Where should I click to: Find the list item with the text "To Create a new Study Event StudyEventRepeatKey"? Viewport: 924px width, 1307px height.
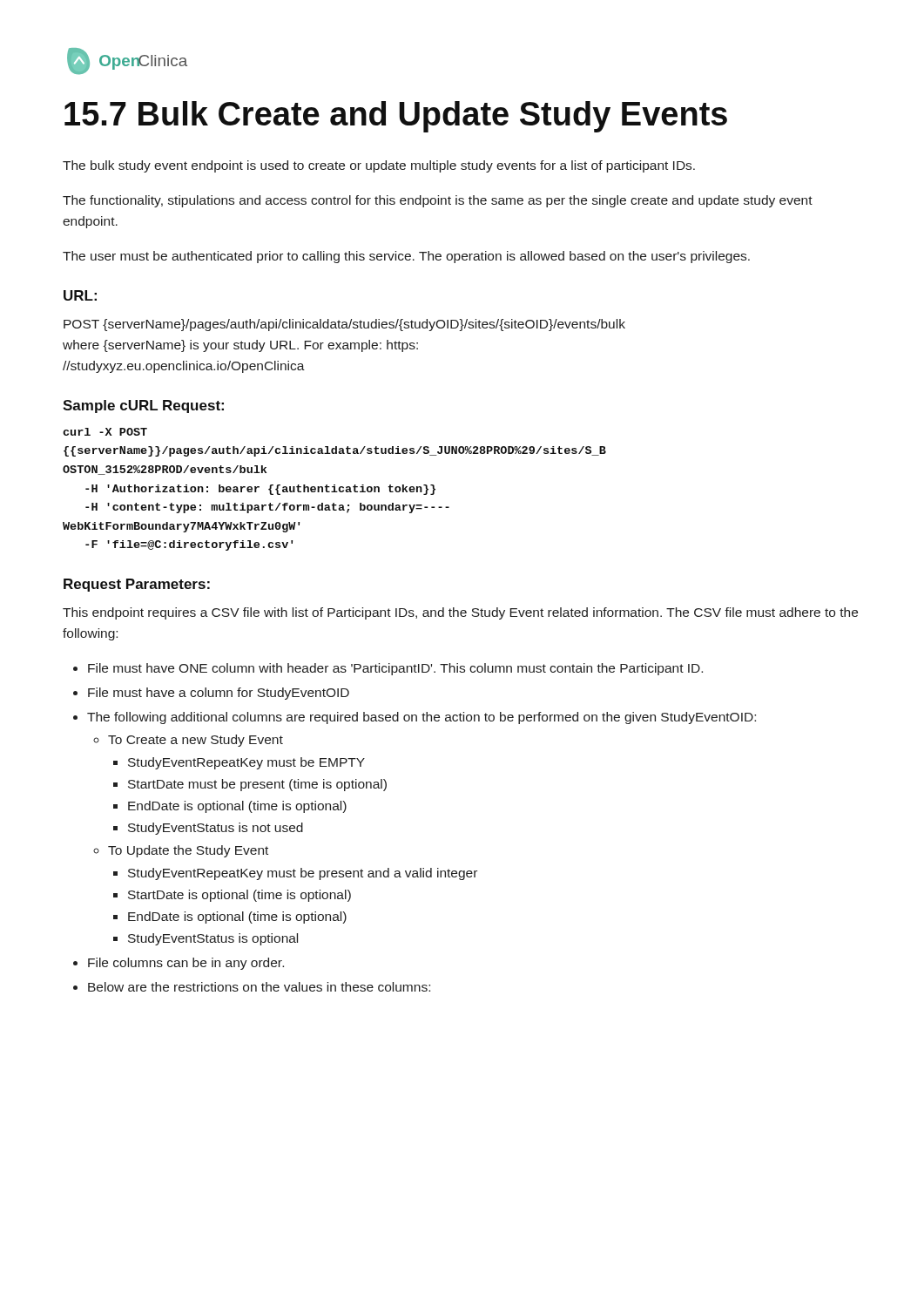click(196, 741)
